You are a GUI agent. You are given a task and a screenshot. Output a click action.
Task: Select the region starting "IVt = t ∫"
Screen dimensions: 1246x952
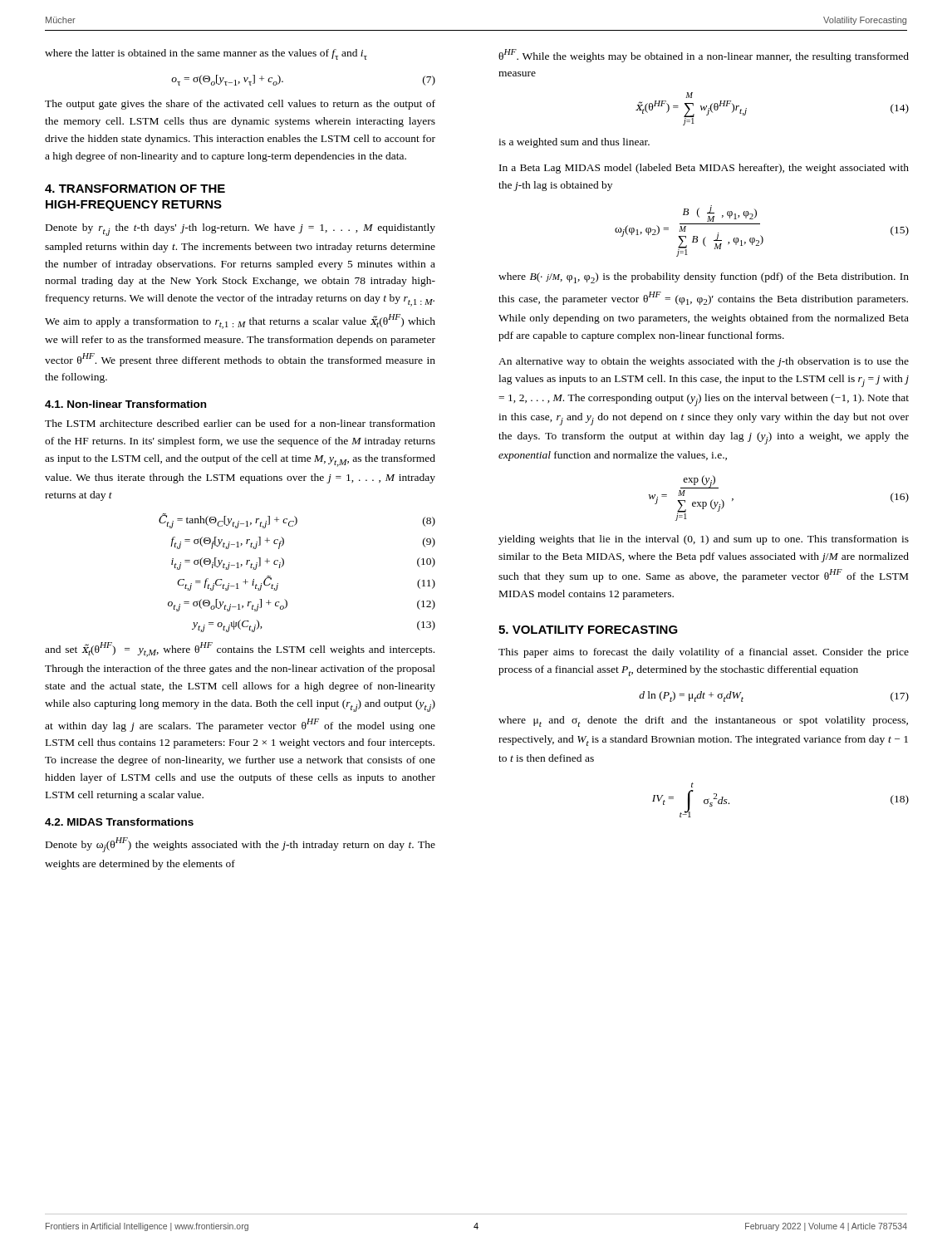click(704, 799)
